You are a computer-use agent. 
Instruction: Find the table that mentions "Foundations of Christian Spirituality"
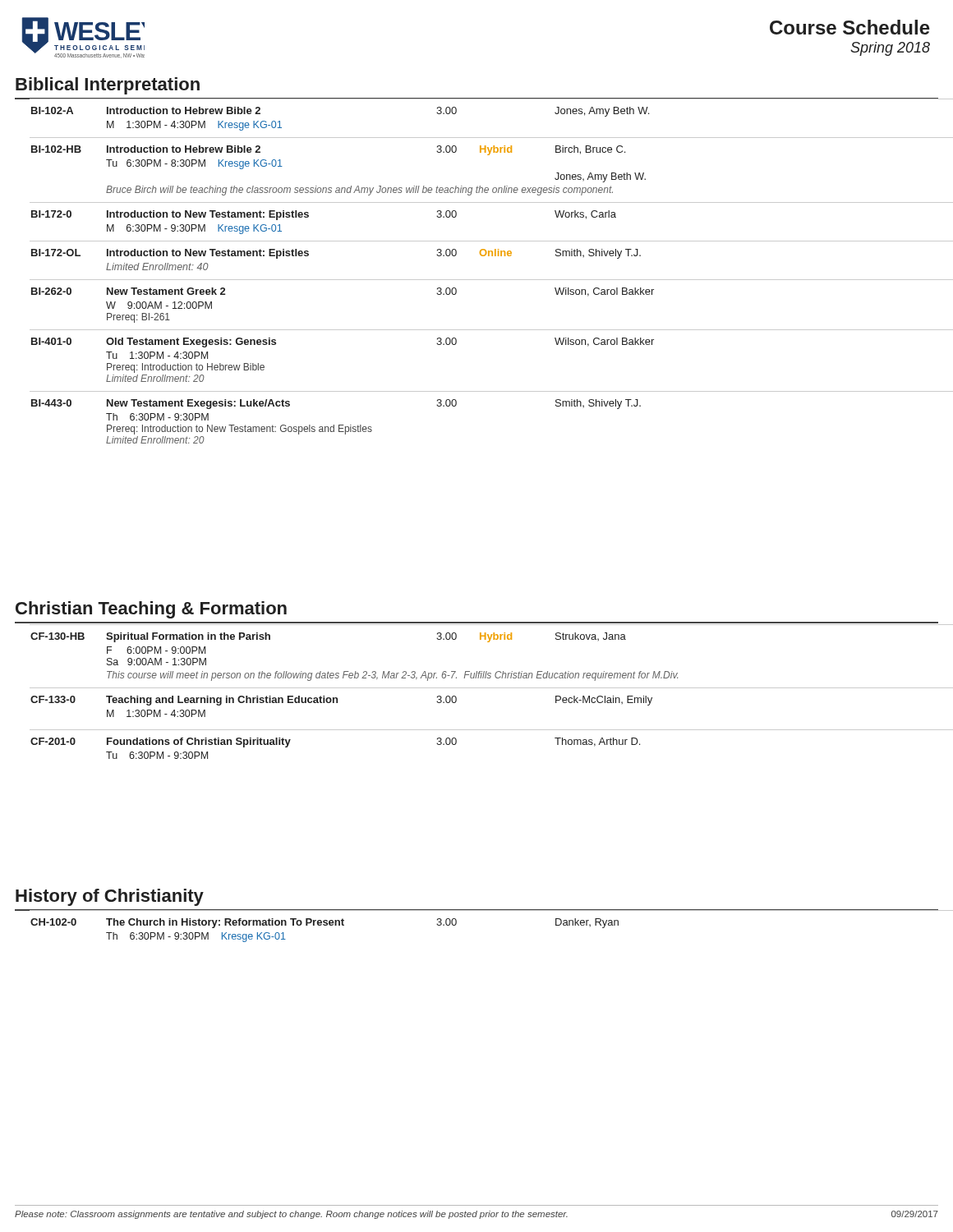coord(476,696)
